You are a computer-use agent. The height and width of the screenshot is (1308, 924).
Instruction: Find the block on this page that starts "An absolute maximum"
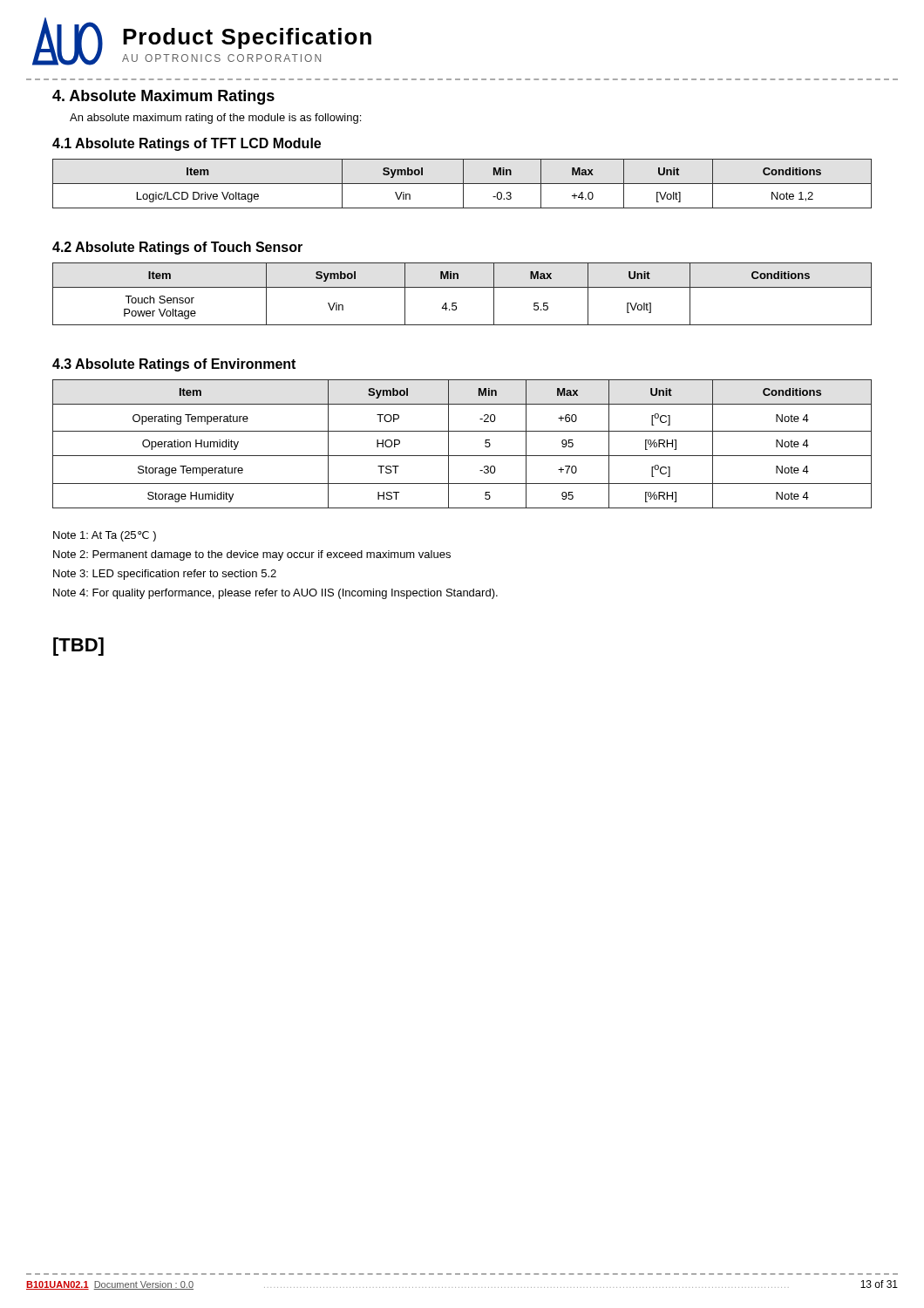[x=216, y=117]
